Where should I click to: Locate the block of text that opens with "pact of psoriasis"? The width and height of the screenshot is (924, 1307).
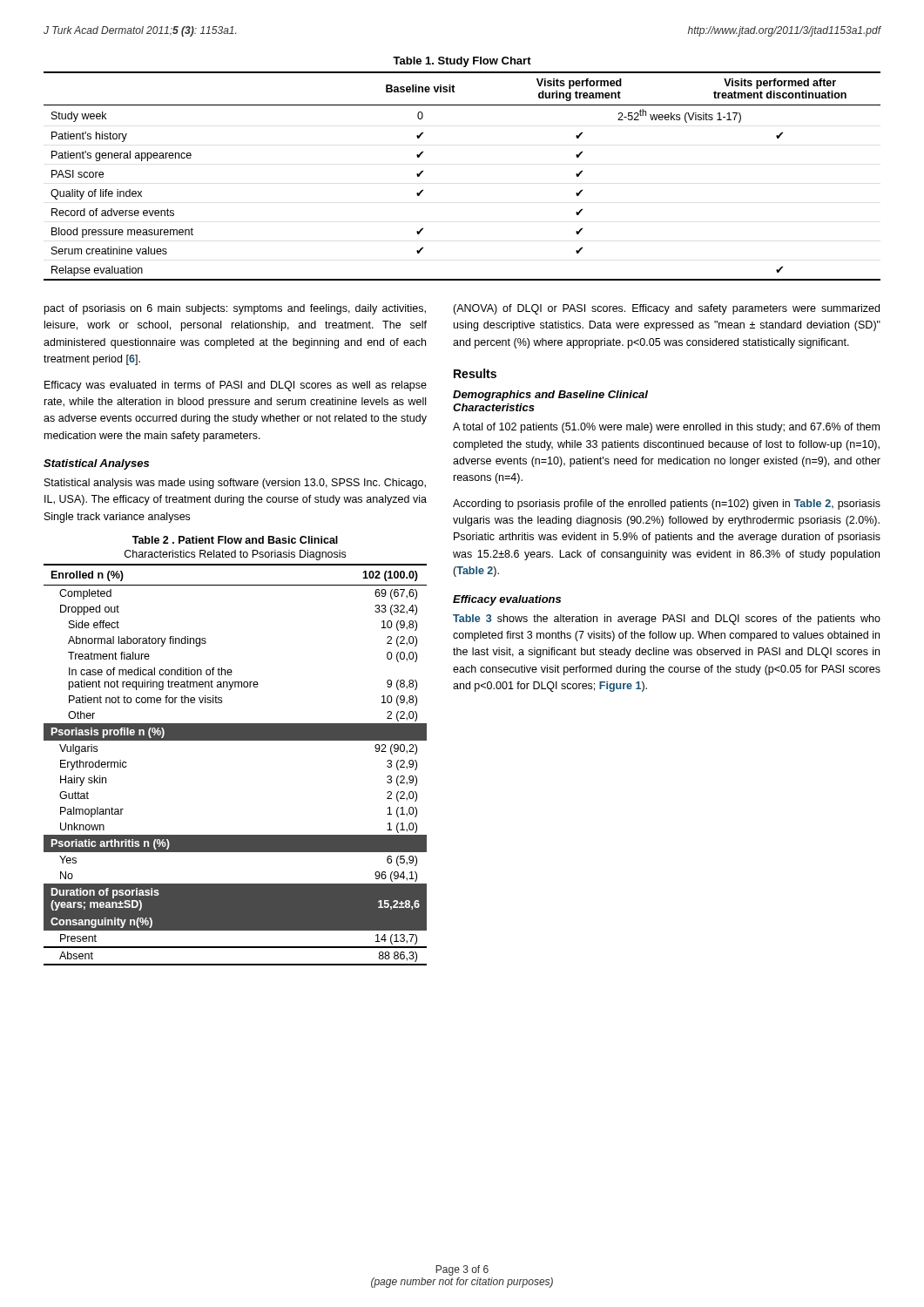(x=235, y=334)
